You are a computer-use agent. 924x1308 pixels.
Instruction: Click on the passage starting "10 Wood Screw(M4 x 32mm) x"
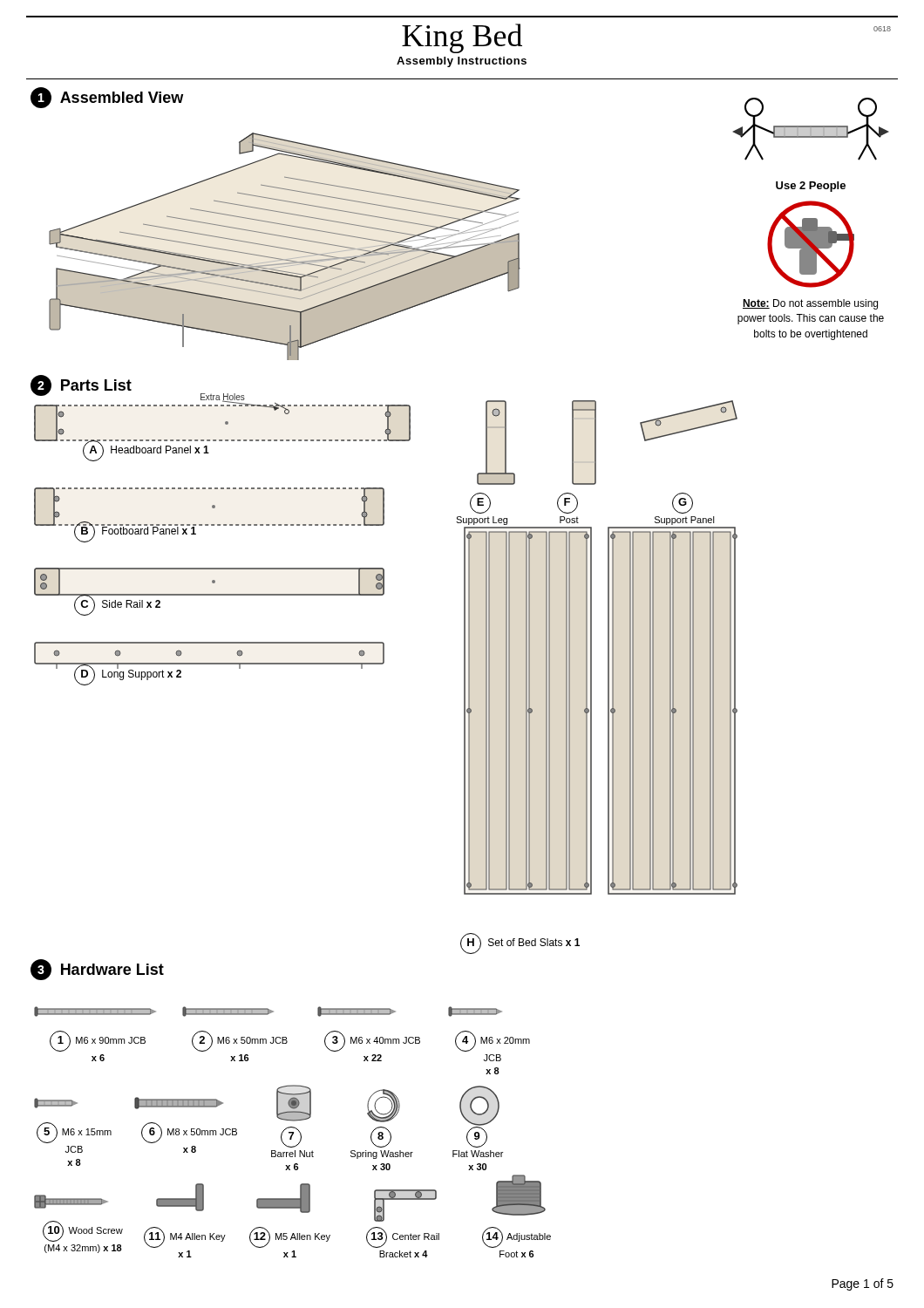[83, 1237]
